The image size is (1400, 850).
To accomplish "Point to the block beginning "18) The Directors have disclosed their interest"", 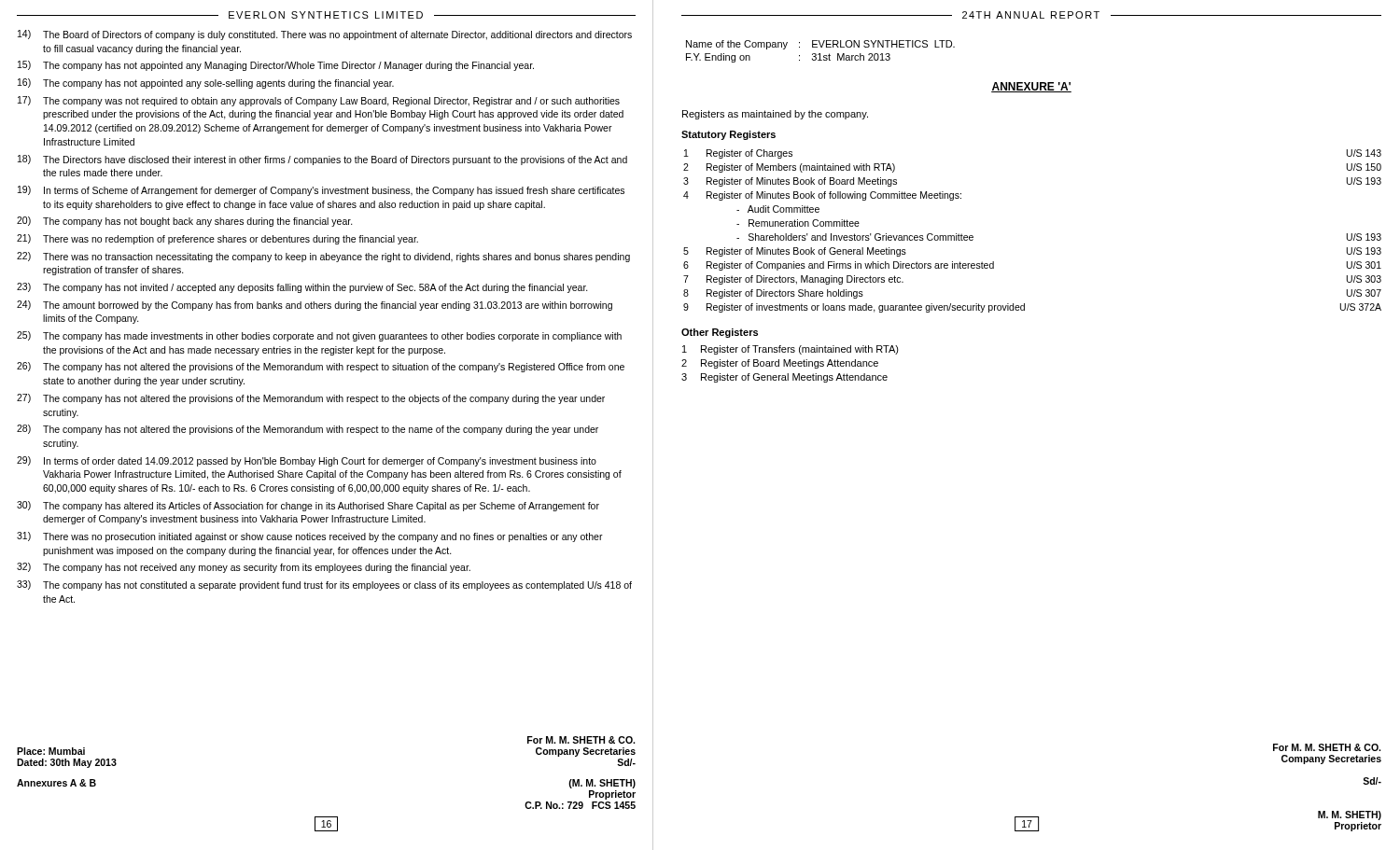I will [x=326, y=166].
